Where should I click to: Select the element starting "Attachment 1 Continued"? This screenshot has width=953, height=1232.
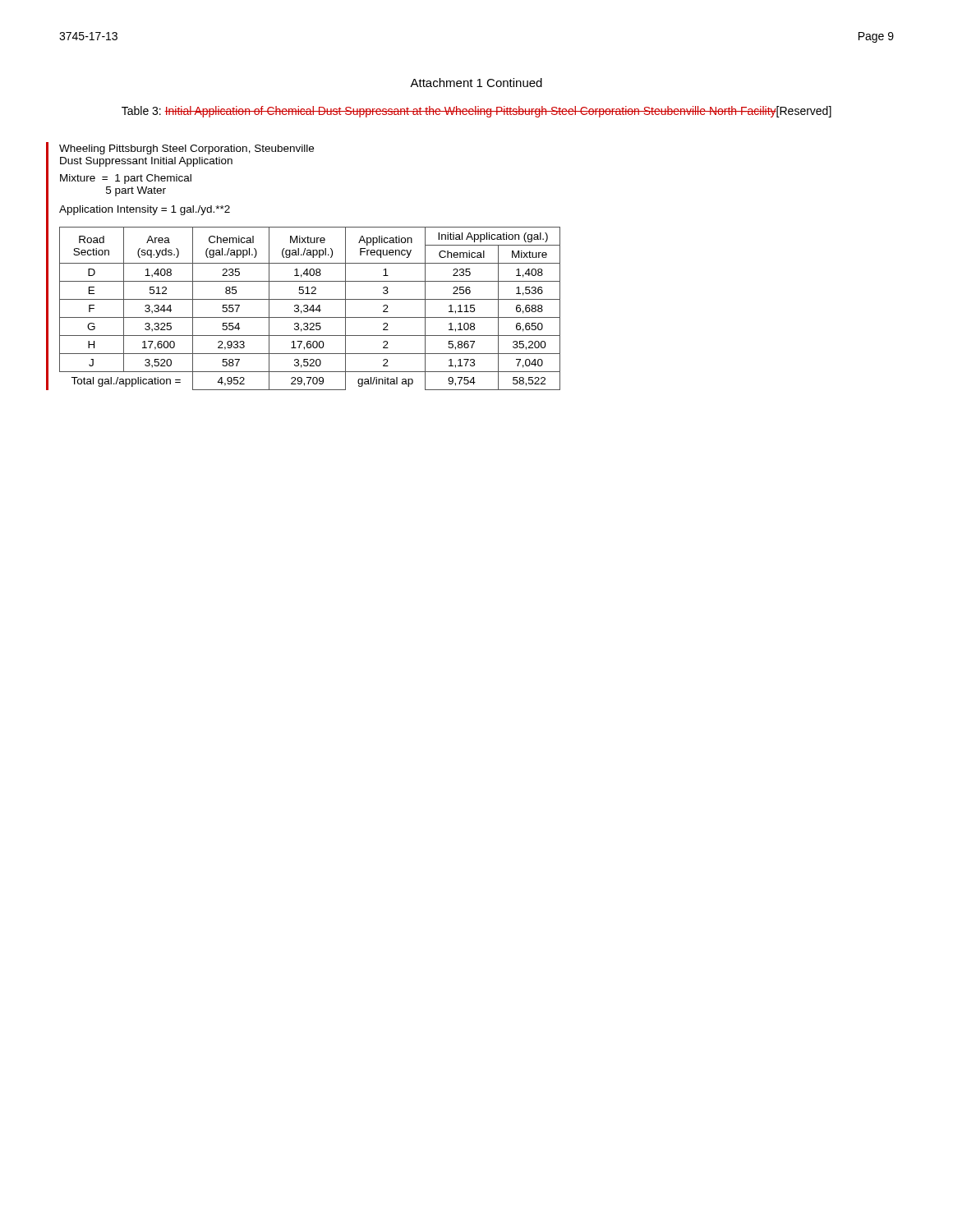tap(476, 83)
